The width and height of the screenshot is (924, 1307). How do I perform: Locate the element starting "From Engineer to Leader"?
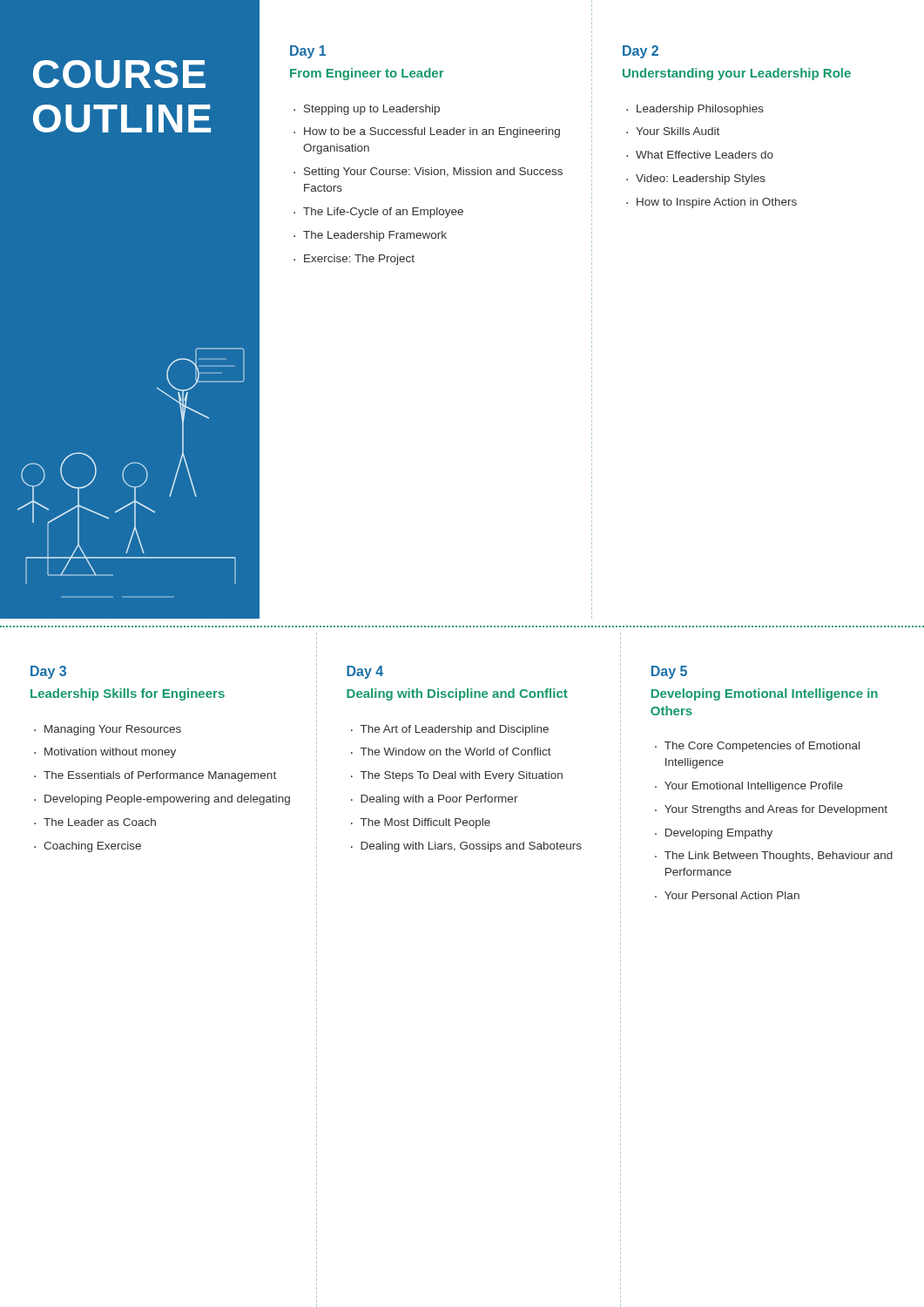[366, 73]
